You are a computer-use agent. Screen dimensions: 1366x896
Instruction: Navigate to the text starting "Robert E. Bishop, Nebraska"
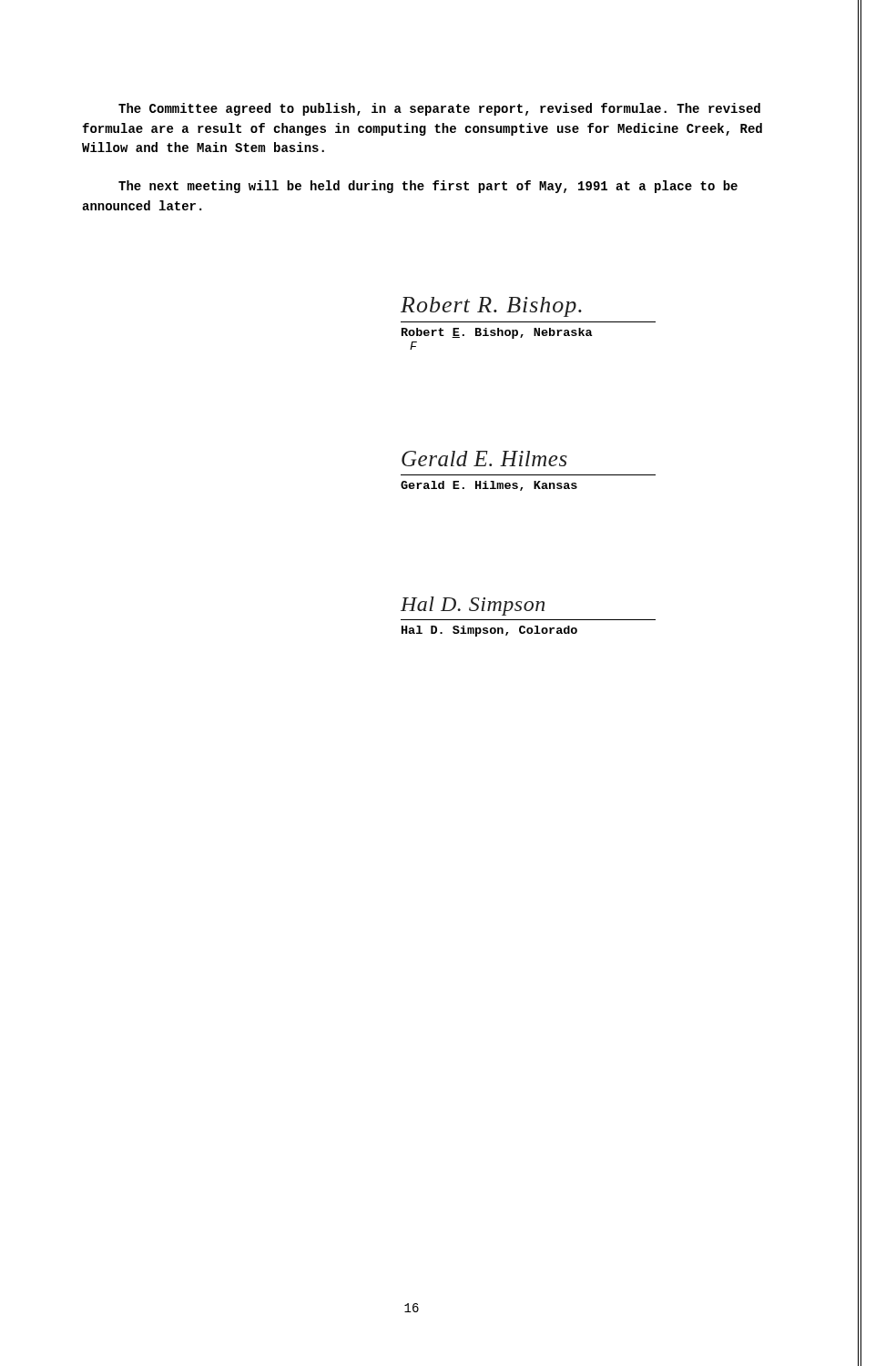coord(497,333)
